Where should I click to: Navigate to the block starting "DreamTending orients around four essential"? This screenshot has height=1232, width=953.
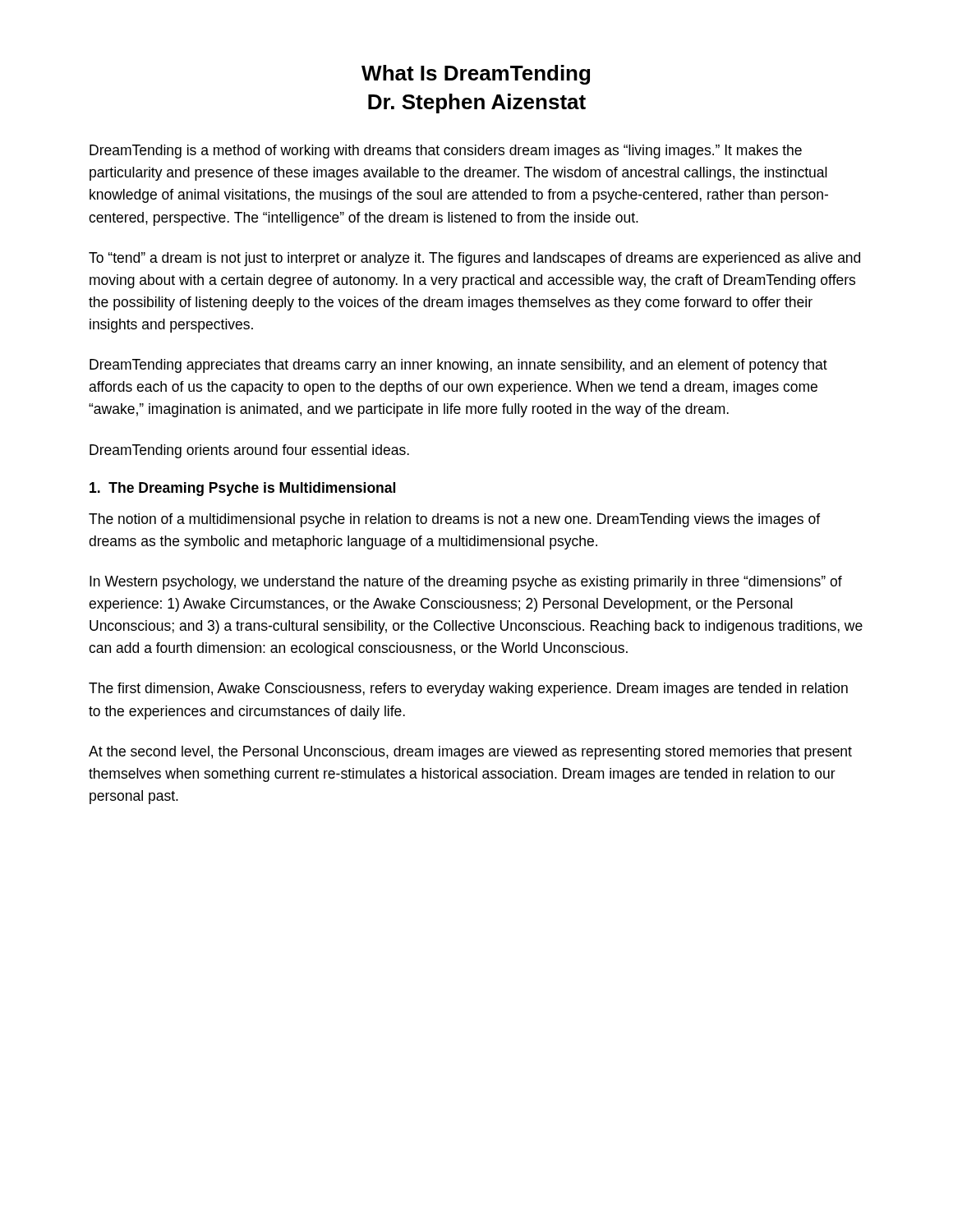[249, 450]
